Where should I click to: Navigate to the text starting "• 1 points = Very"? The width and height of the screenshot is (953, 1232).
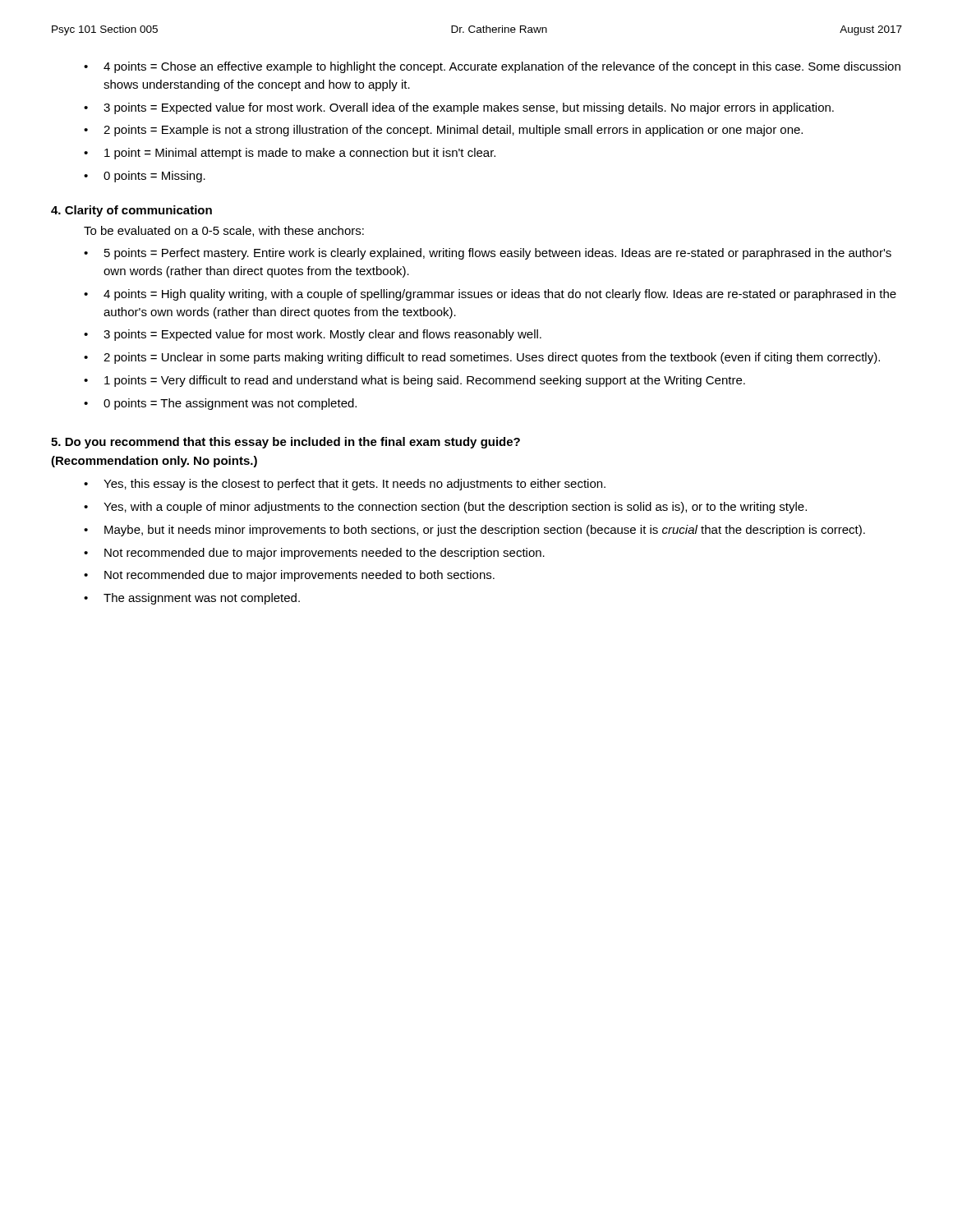[x=415, y=380]
